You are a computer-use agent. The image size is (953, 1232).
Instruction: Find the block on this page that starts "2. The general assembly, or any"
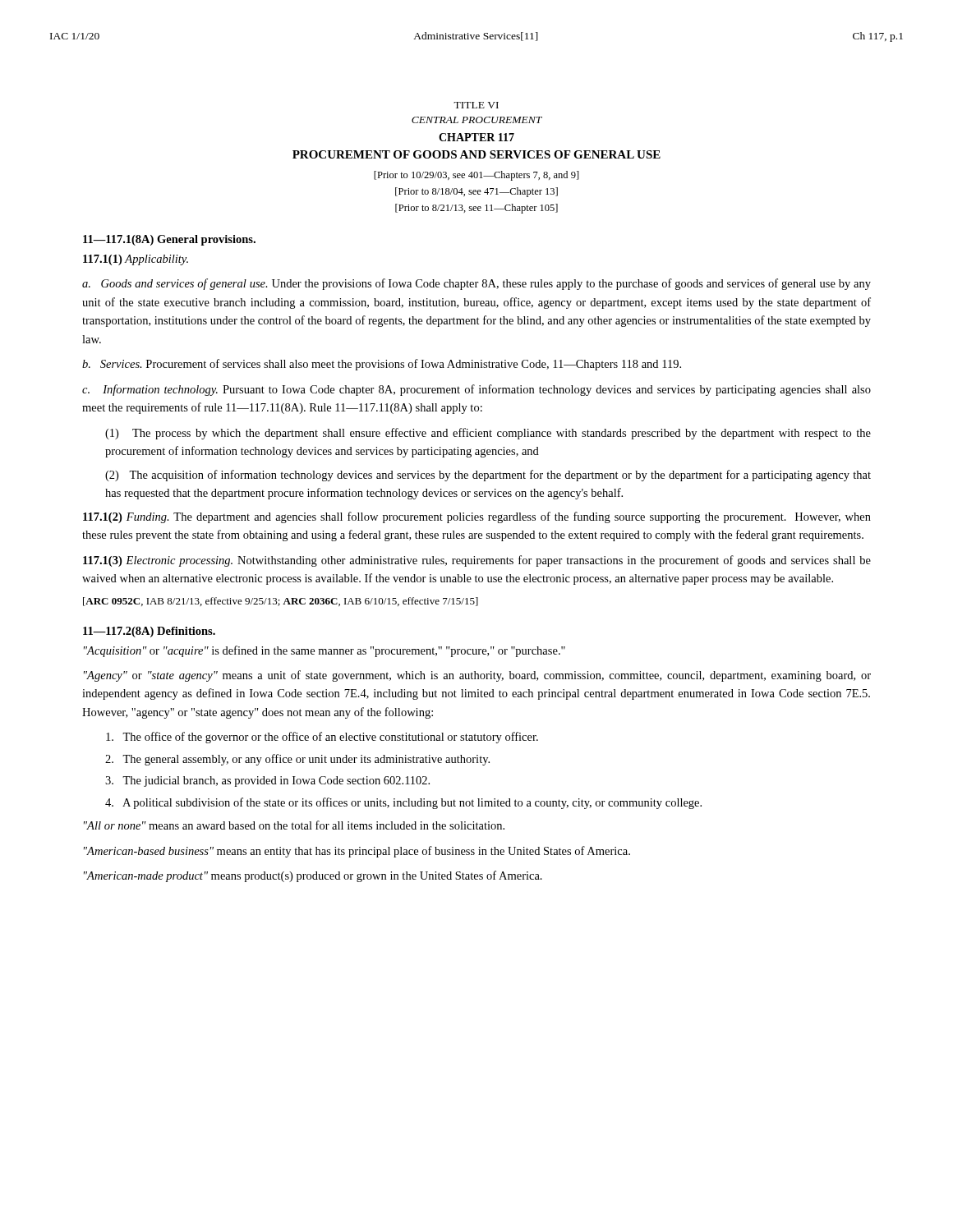[298, 759]
